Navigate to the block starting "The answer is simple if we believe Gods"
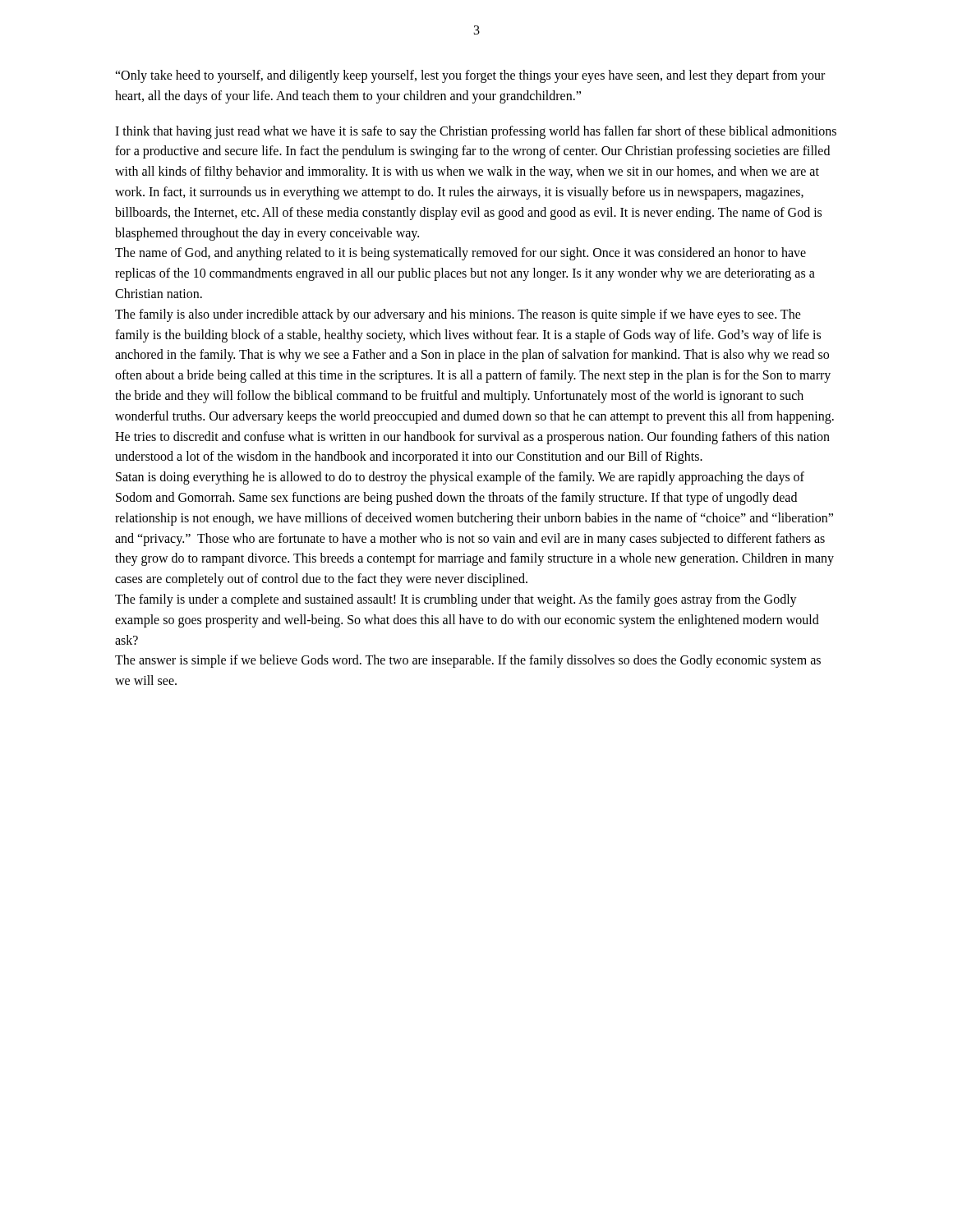The height and width of the screenshot is (1232, 953). (468, 670)
